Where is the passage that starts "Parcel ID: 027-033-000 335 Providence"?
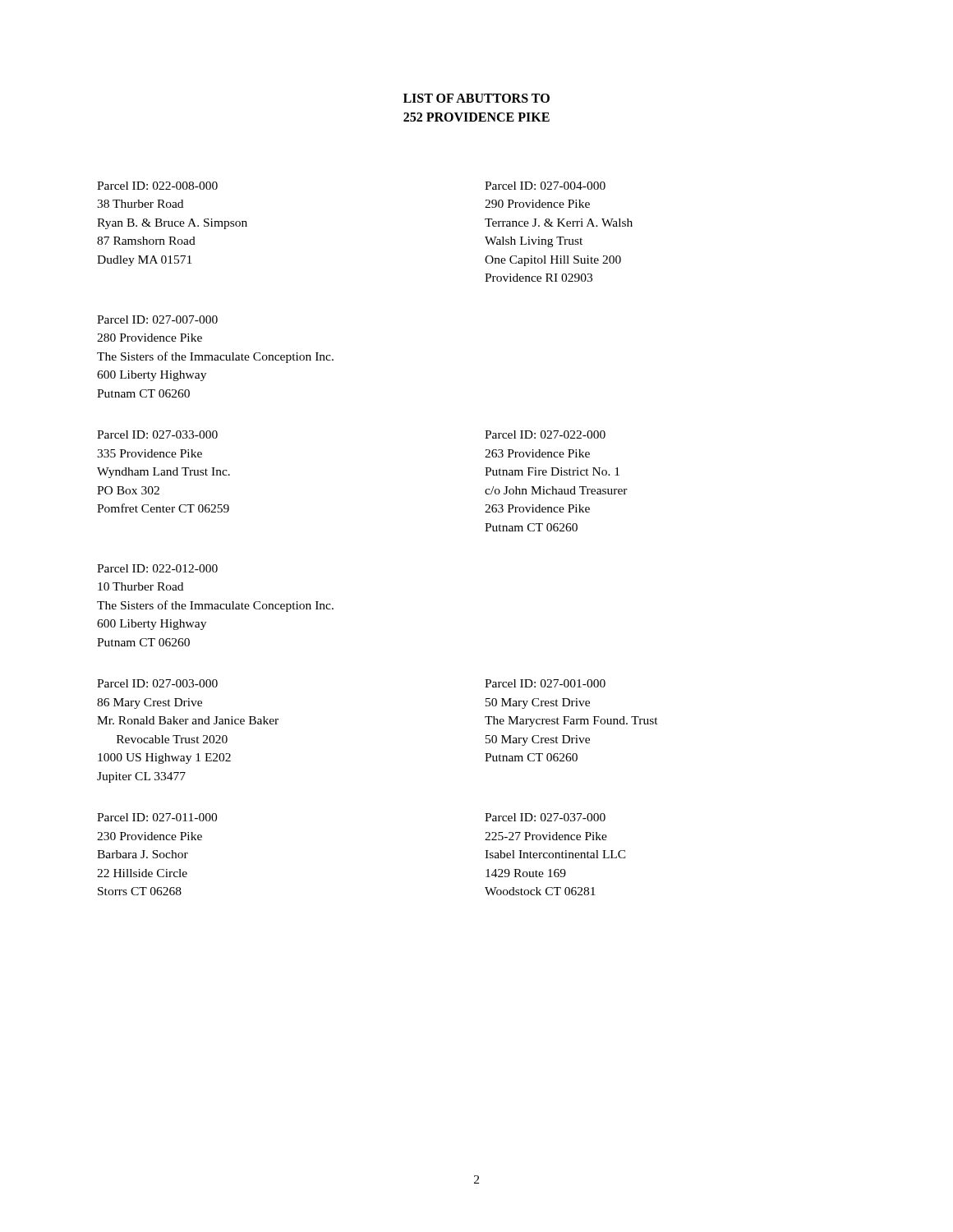This screenshot has height=1232, width=953. (x=164, y=471)
